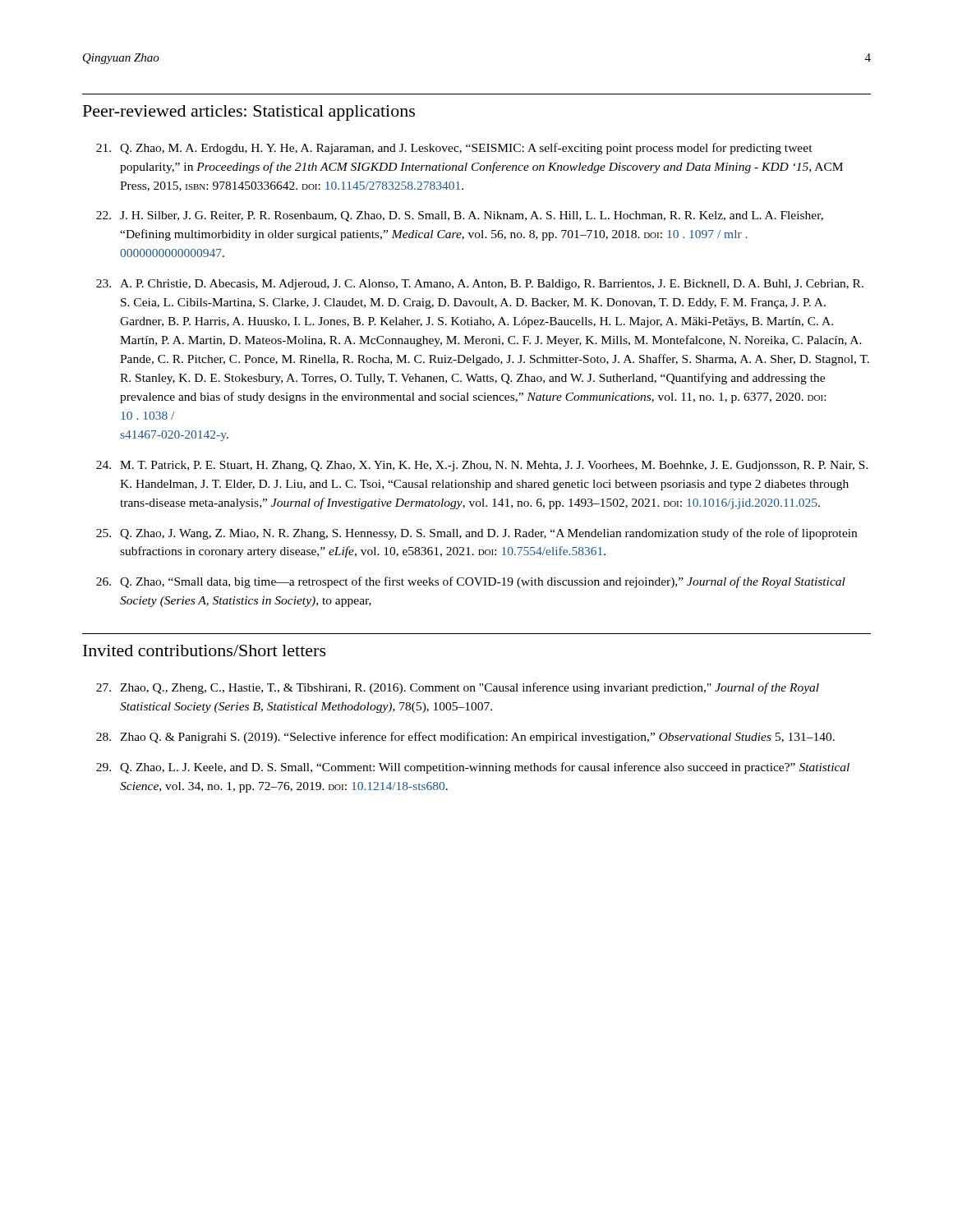
Task: Locate the list item that says "29. Q. Zhao, L."
Action: pyautogui.click(x=476, y=777)
